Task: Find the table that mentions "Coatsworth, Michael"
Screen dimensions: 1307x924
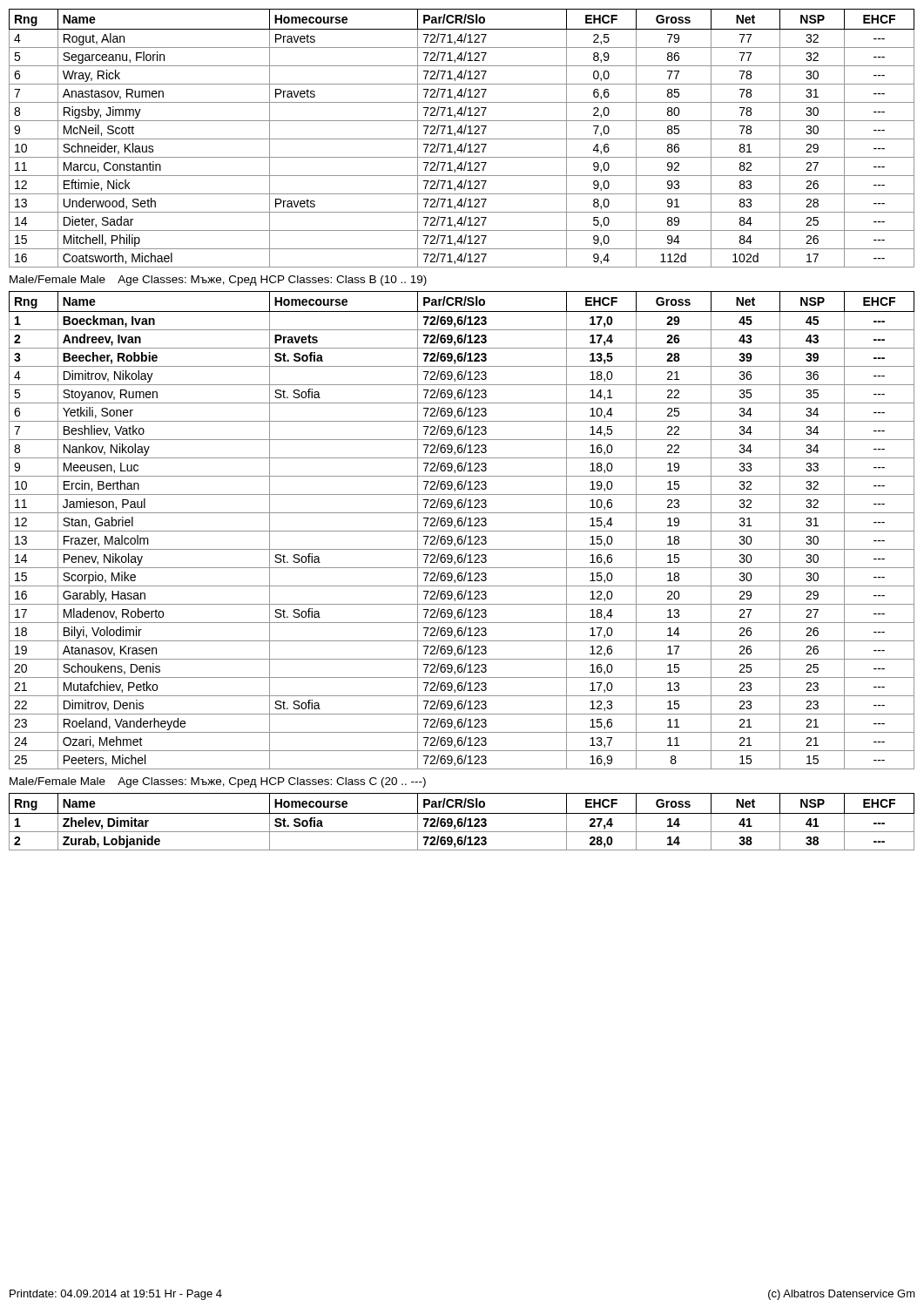Action: point(462,138)
